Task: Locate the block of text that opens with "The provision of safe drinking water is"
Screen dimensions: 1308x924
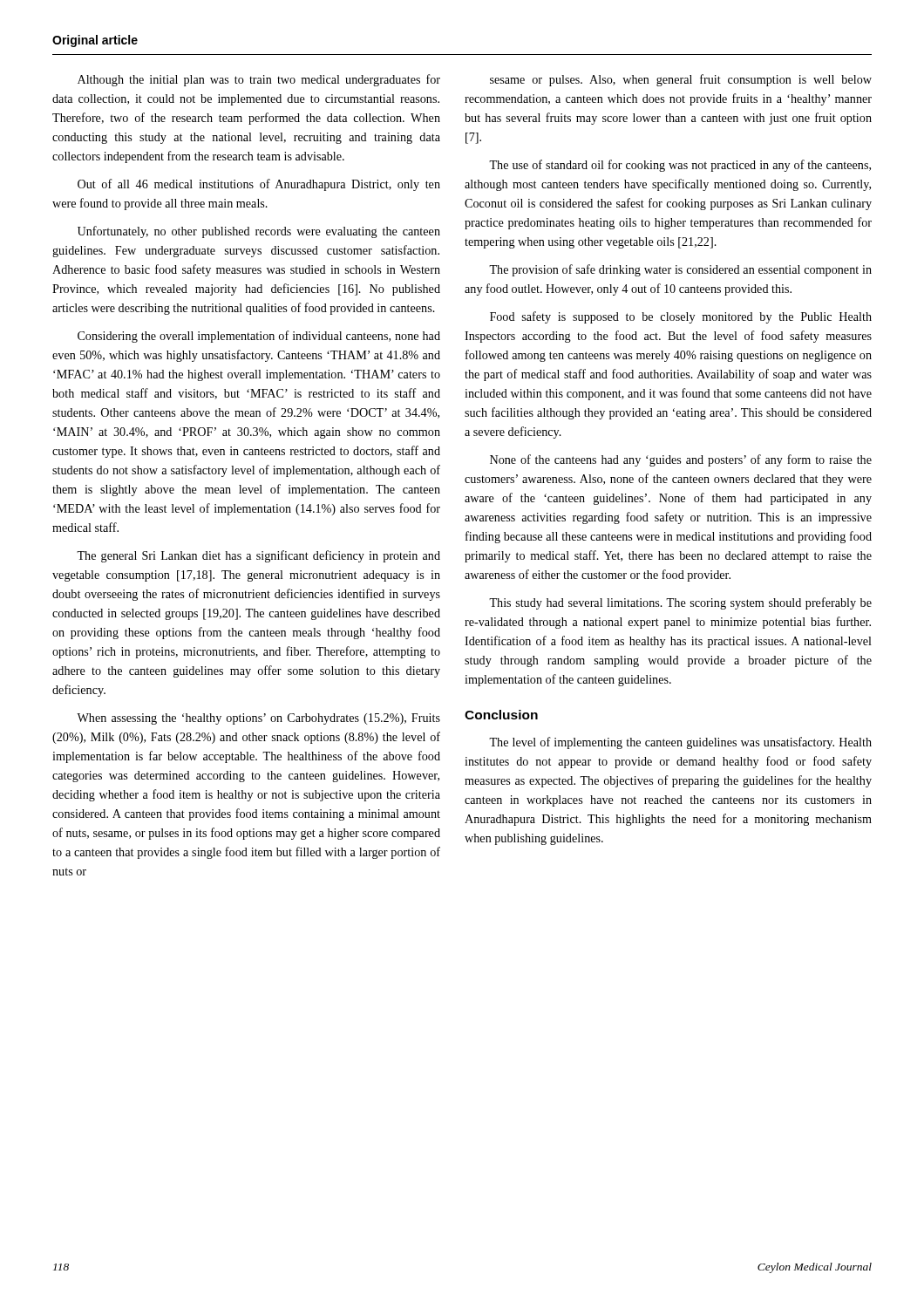Action: [x=668, y=279]
